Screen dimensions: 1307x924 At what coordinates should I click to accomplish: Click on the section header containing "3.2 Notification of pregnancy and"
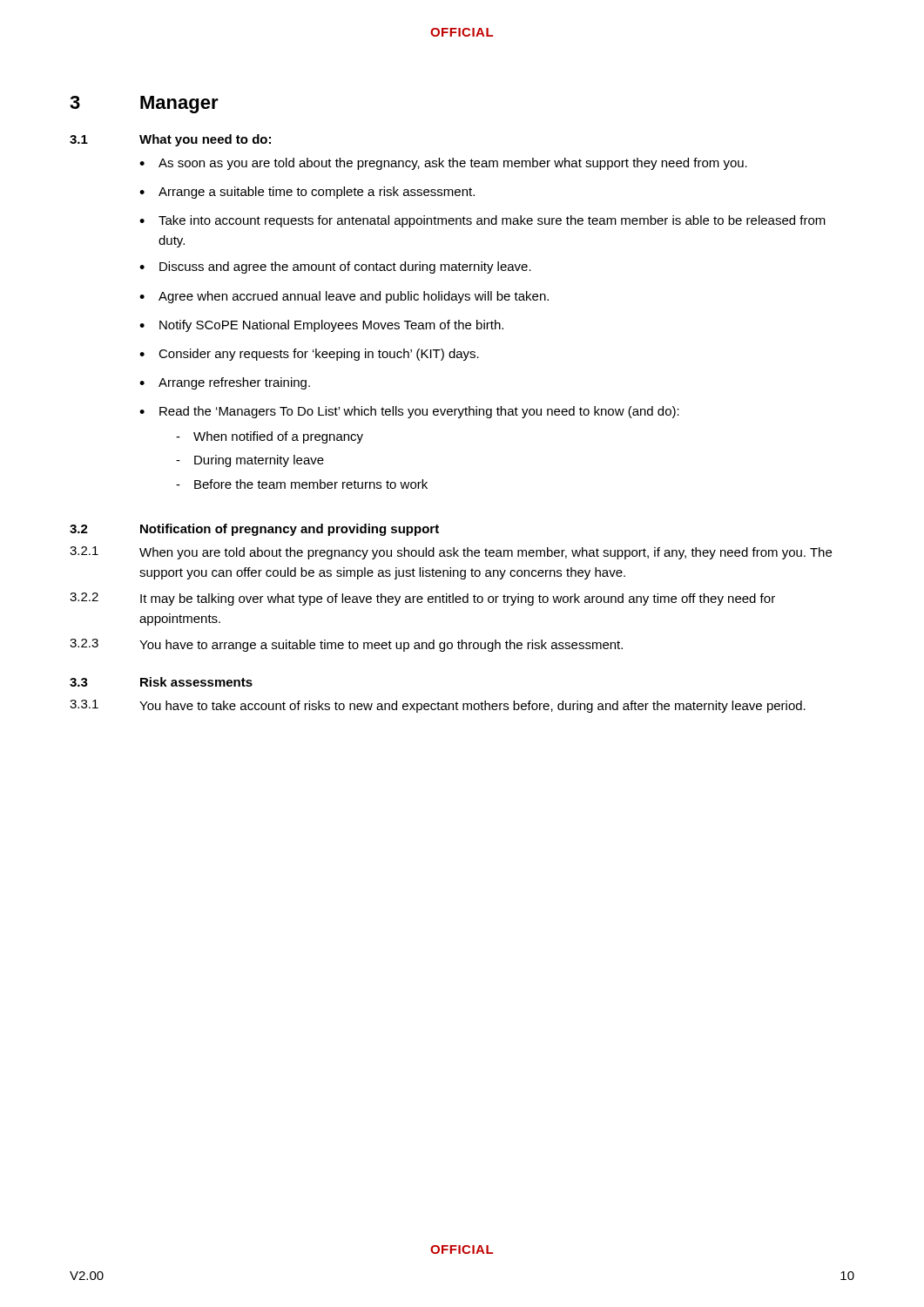(x=254, y=529)
